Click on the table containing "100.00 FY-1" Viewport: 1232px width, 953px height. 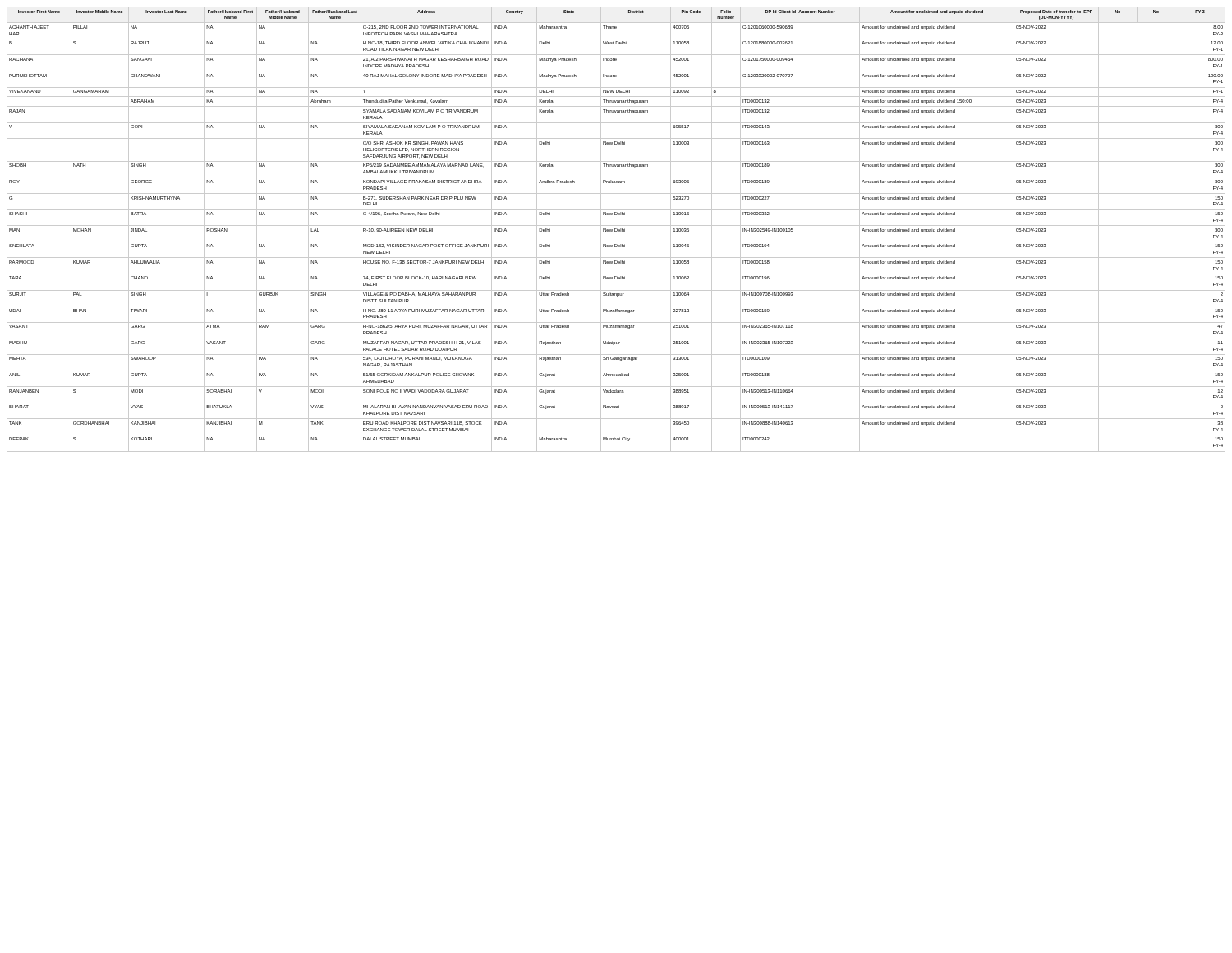point(616,476)
